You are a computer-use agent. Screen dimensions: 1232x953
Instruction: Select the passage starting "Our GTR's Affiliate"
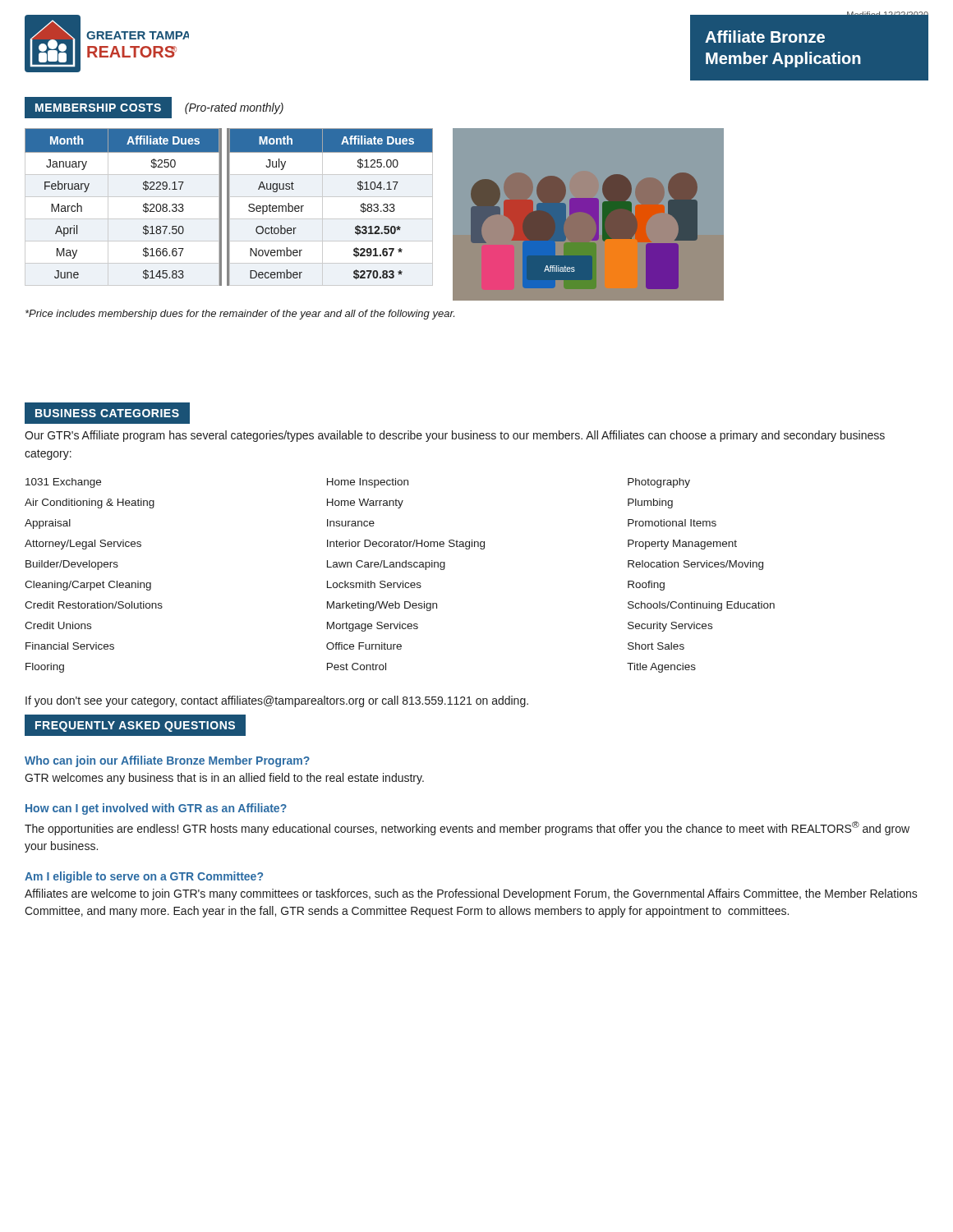pos(455,444)
